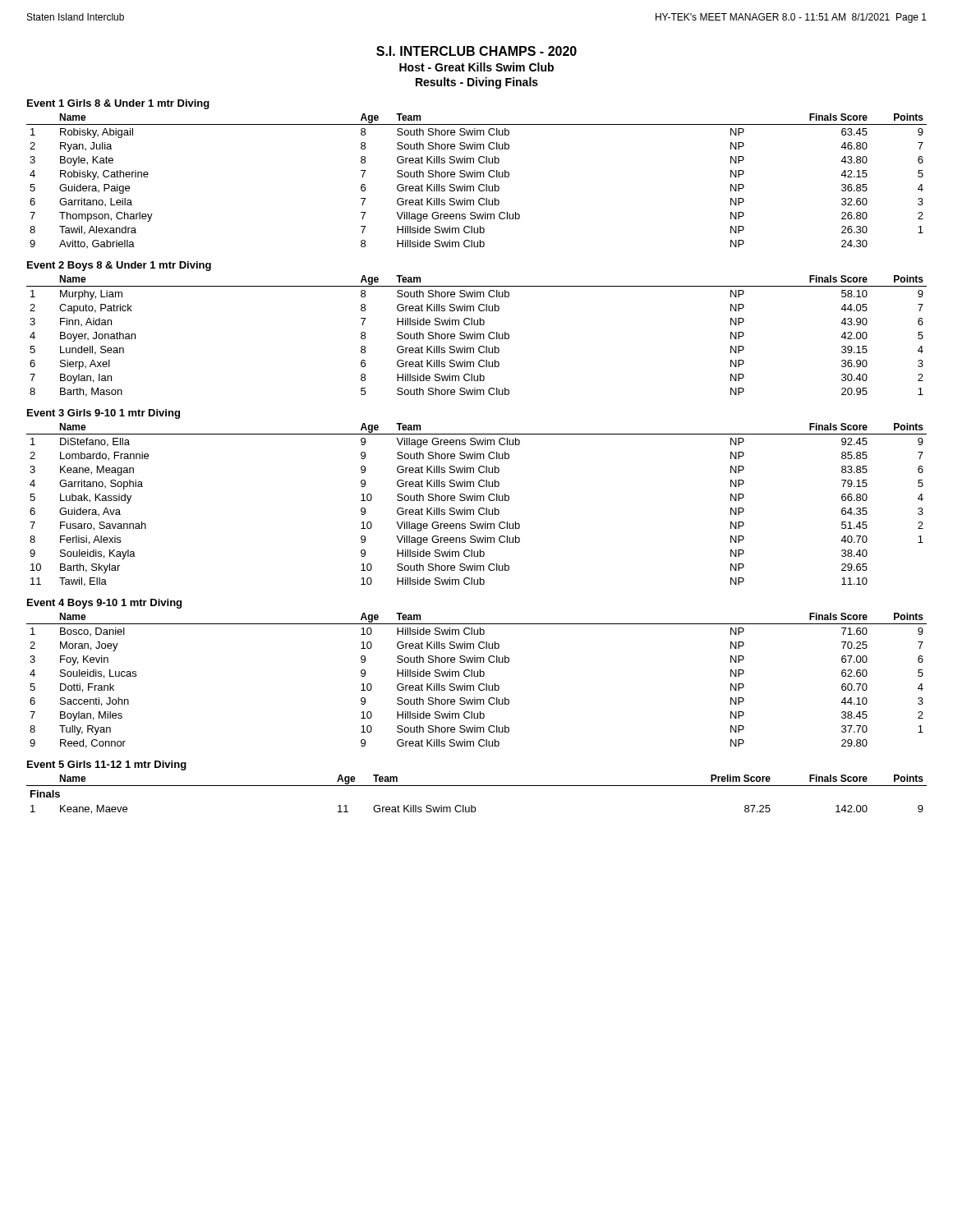Find the section header containing "Event 5 Girls 11-12 1 mtr Diving"
The width and height of the screenshot is (953, 1232).
(x=106, y=764)
